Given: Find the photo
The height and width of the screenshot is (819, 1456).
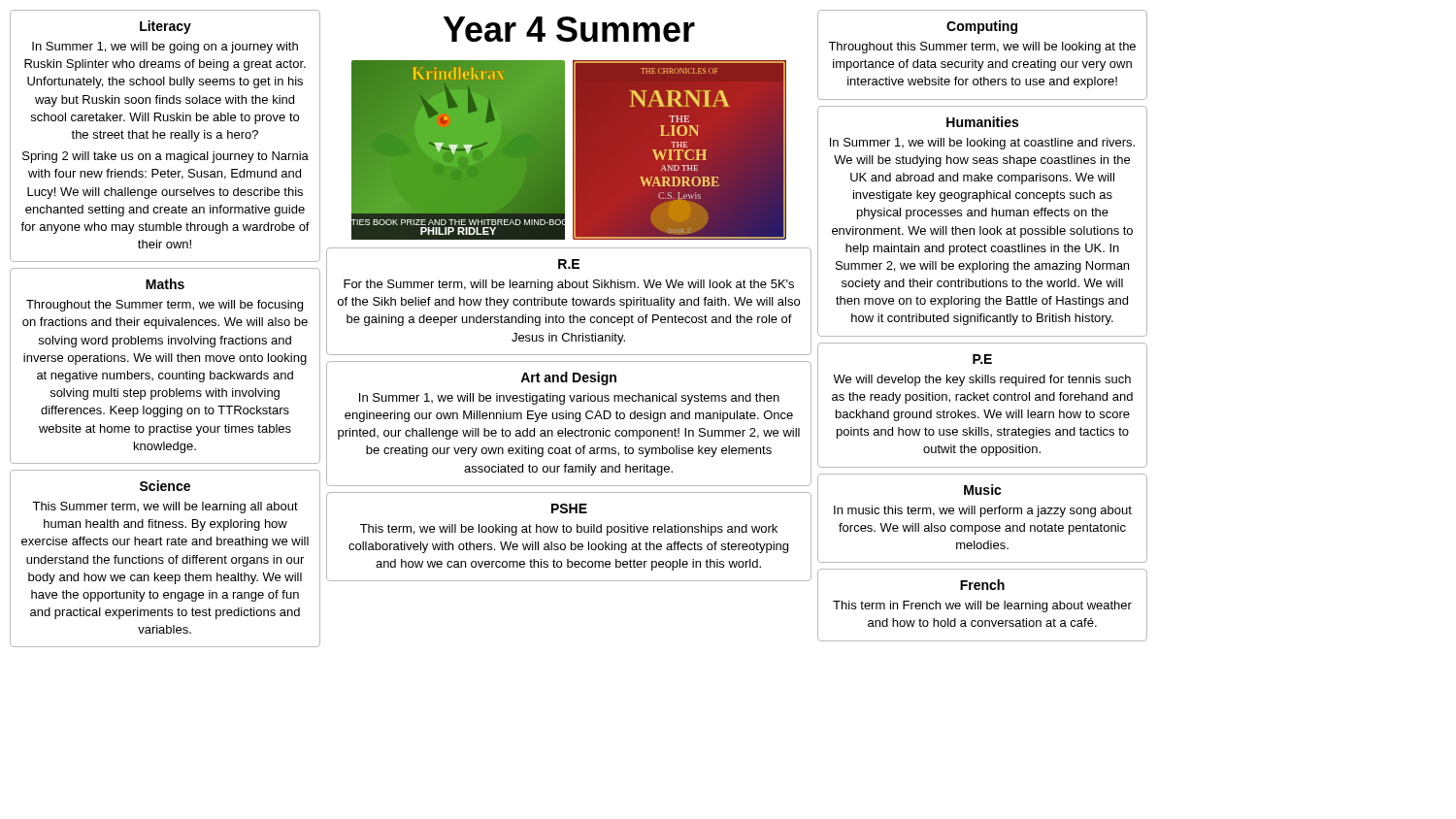Looking at the screenshot, I should click(x=569, y=150).
